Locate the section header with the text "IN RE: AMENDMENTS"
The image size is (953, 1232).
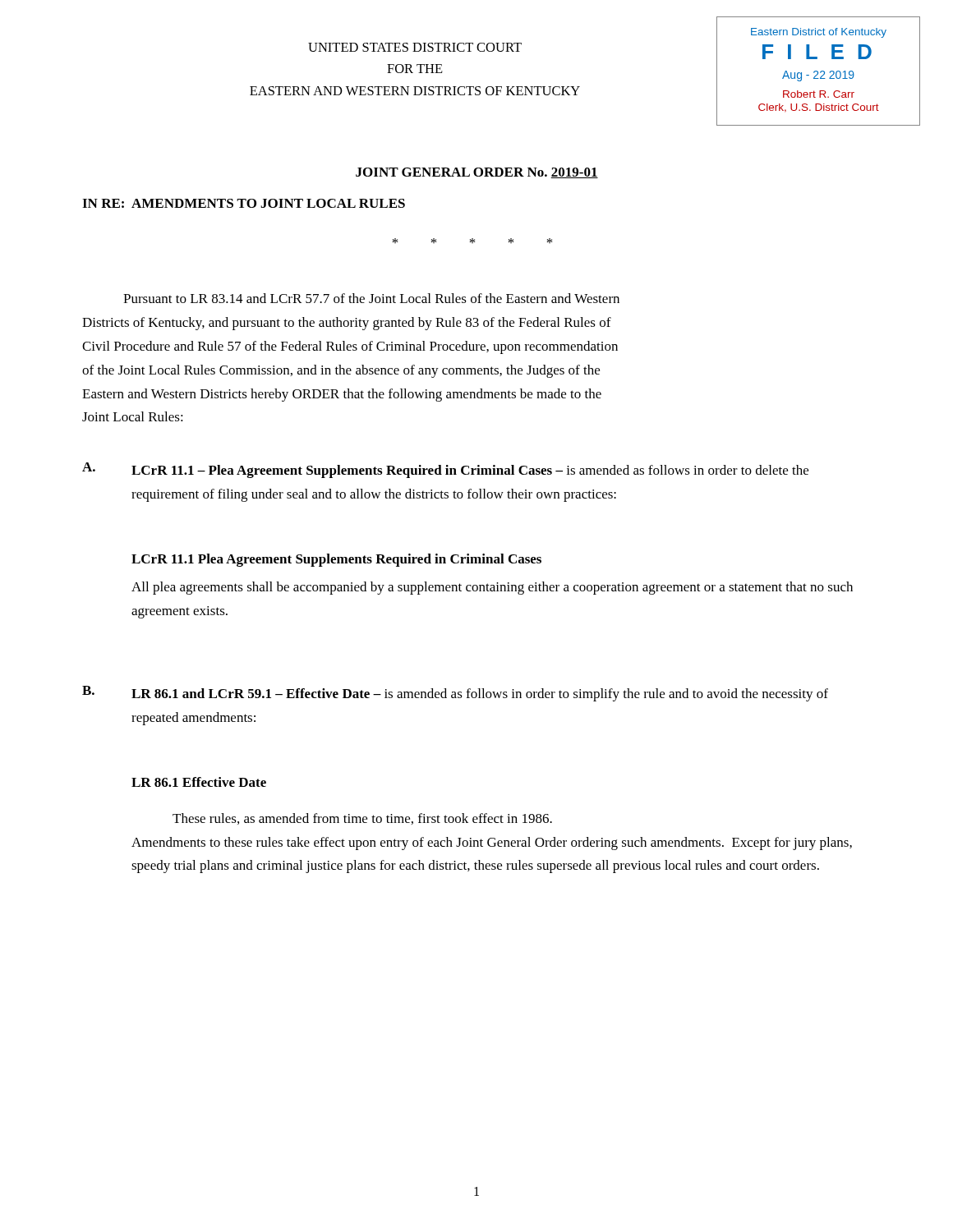point(244,203)
